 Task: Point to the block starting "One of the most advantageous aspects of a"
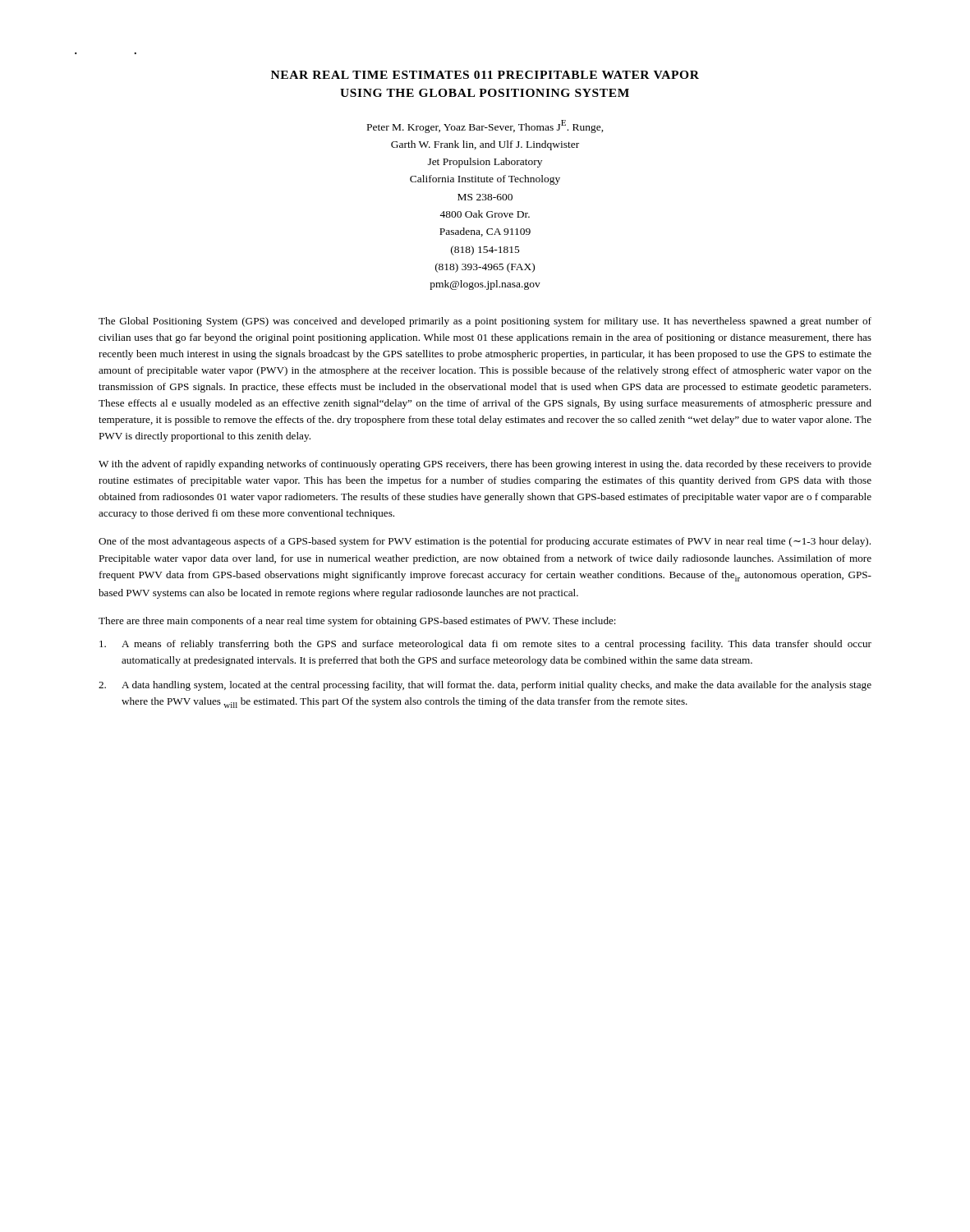[x=485, y=567]
